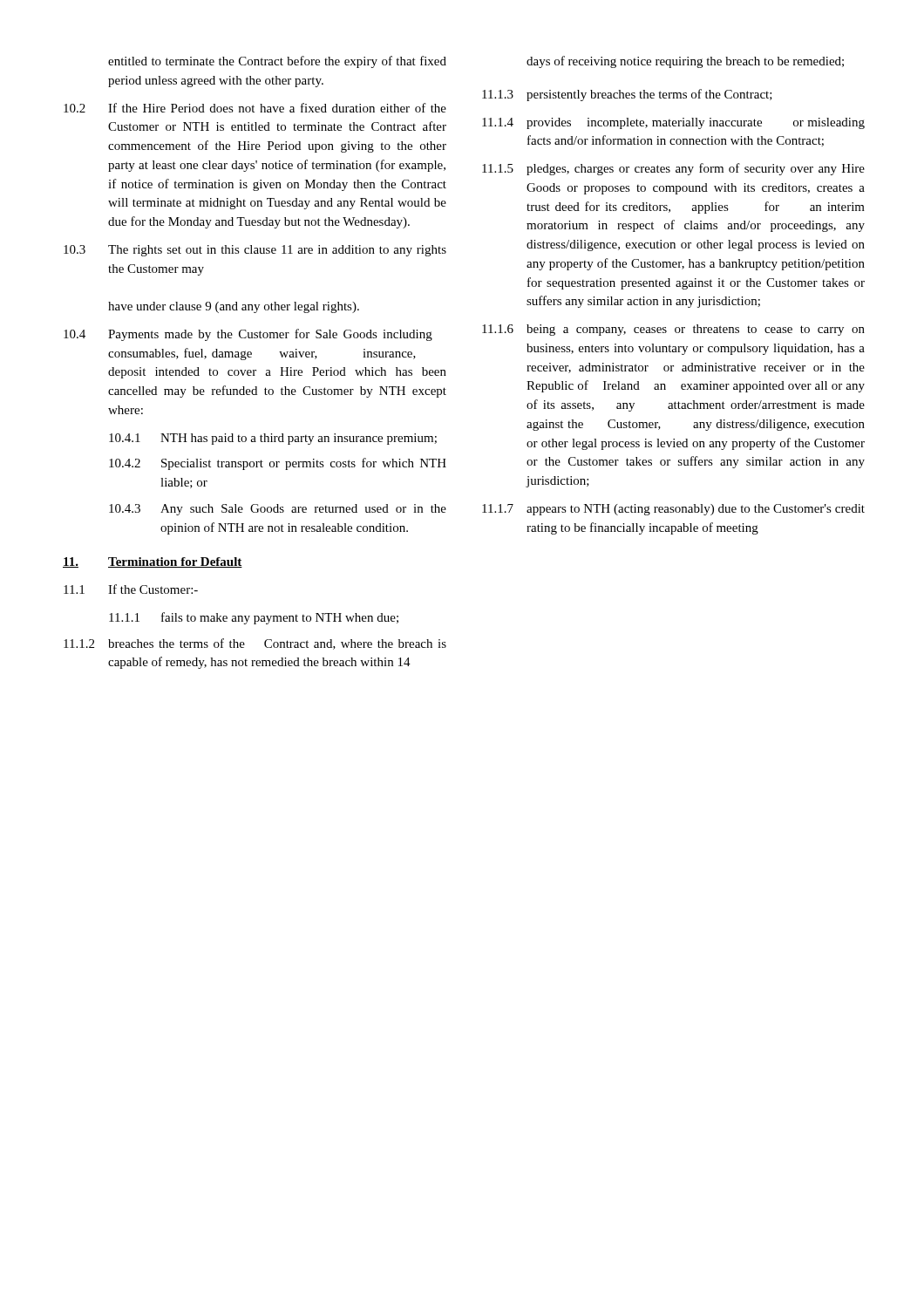Viewport: 924px width, 1308px height.
Task: Locate the block of text that opens with "11.1.4 provides incomplete,"
Action: pos(673,132)
